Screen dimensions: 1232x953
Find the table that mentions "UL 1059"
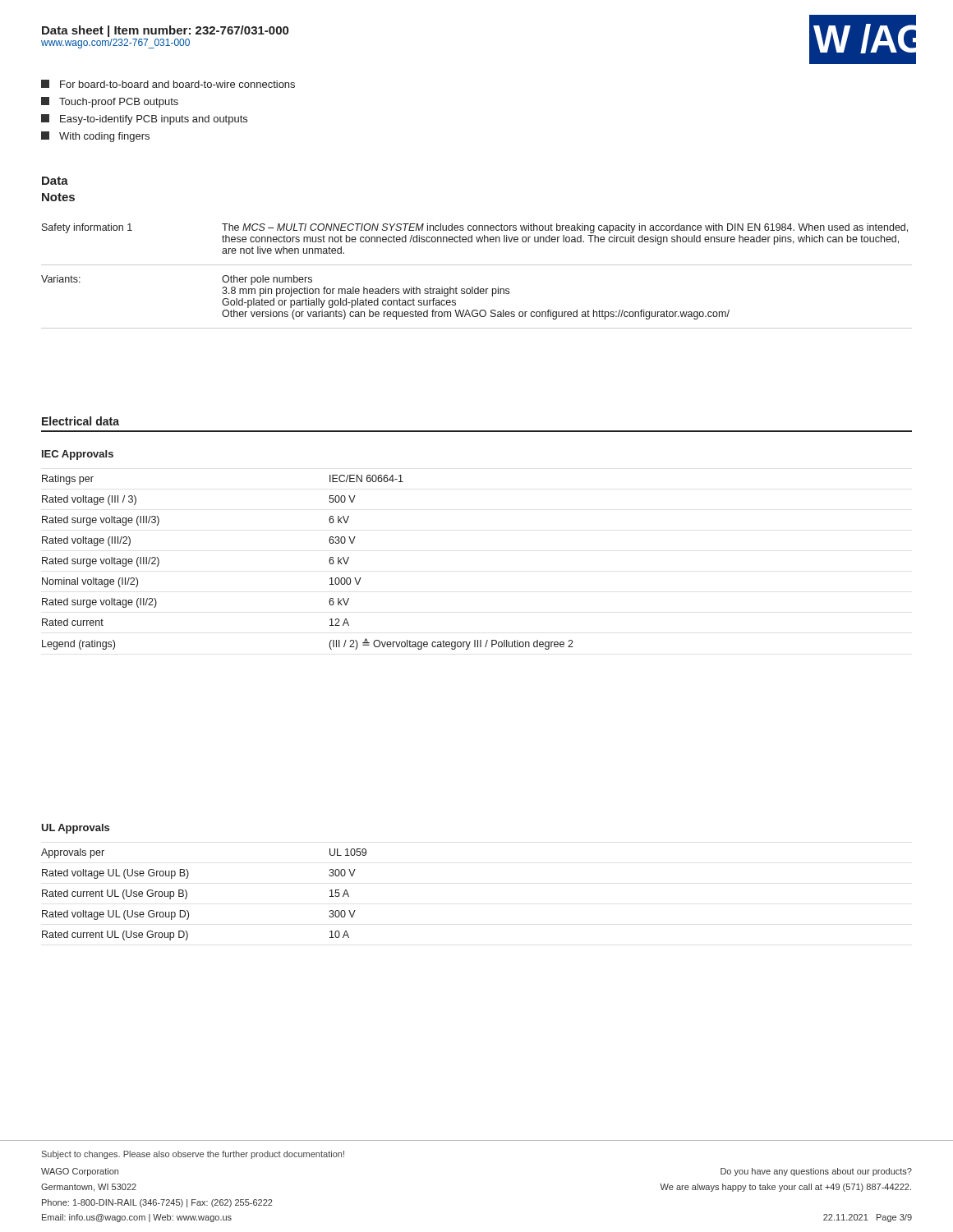(476, 894)
